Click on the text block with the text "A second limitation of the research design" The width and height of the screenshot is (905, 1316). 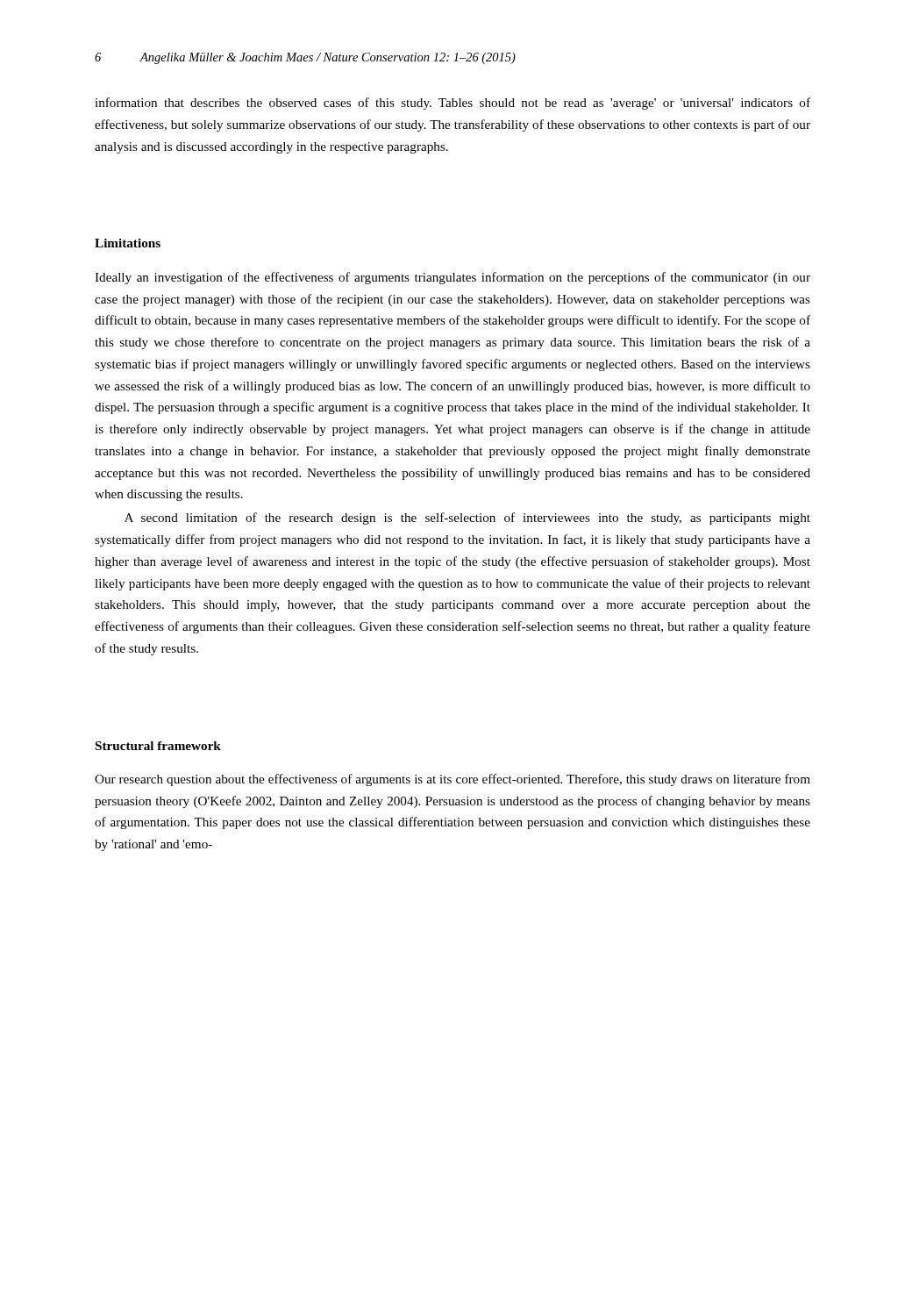pos(452,583)
